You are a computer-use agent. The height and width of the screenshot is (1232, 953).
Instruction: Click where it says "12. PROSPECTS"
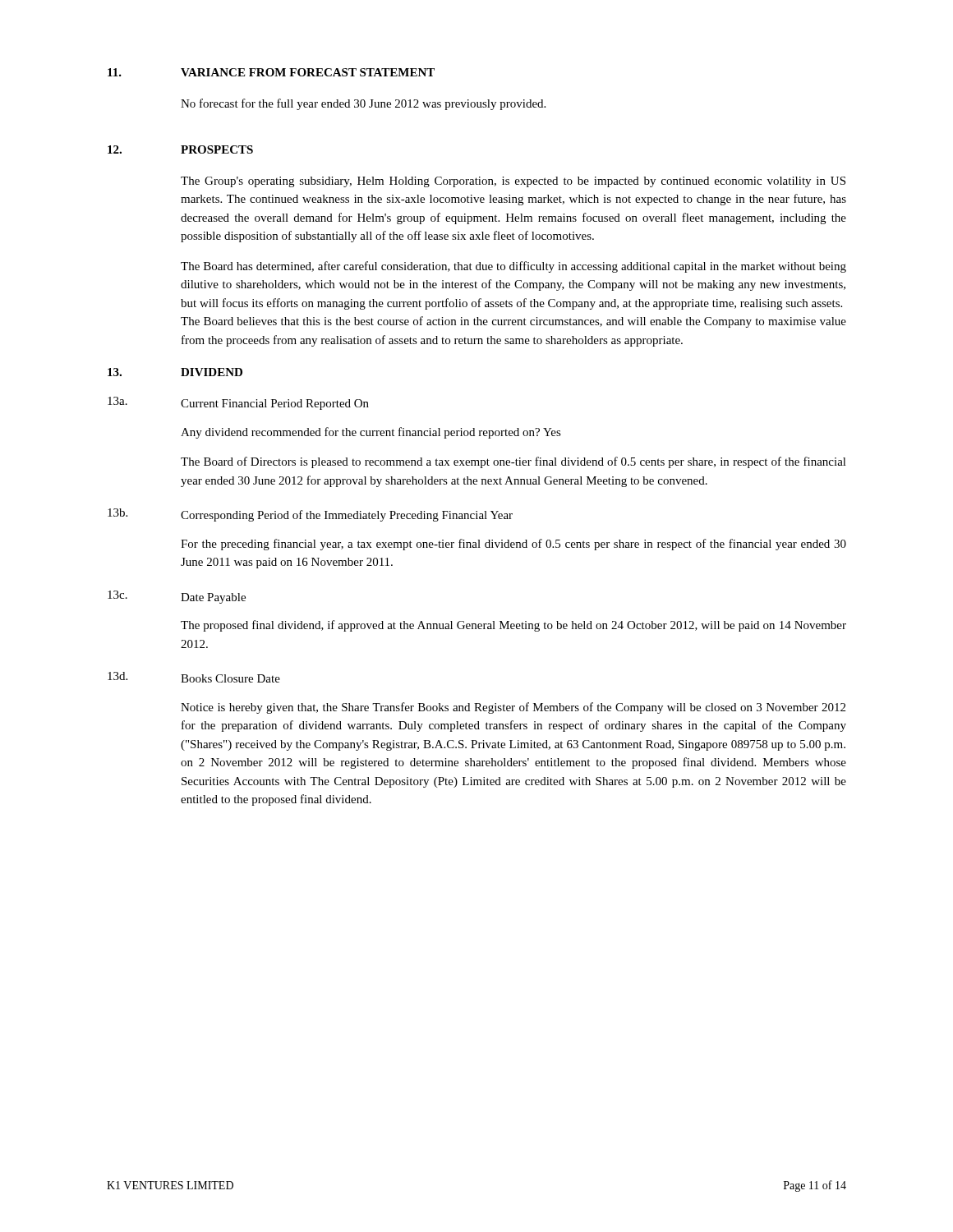180,150
